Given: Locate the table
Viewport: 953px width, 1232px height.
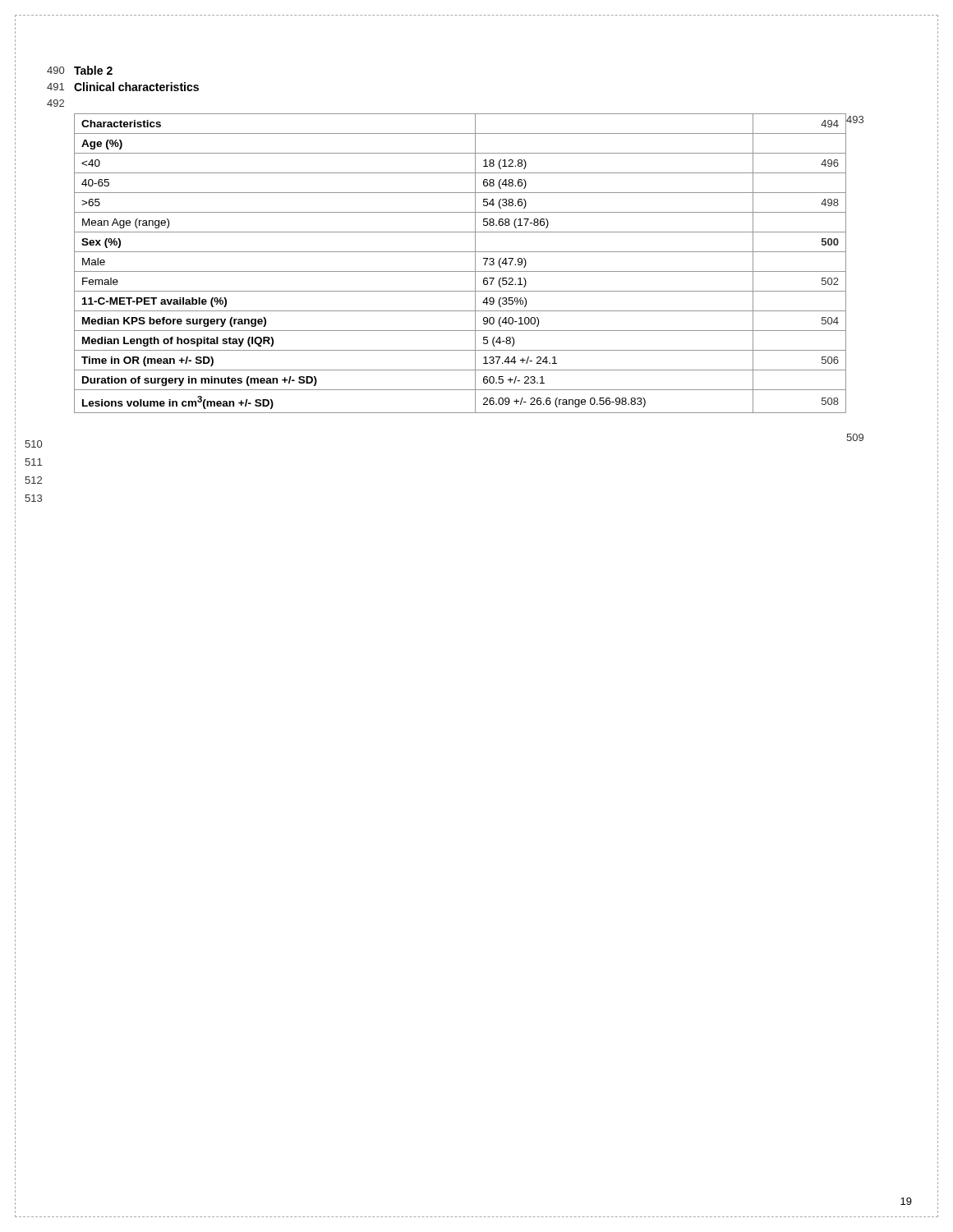Looking at the screenshot, I should coord(460,263).
